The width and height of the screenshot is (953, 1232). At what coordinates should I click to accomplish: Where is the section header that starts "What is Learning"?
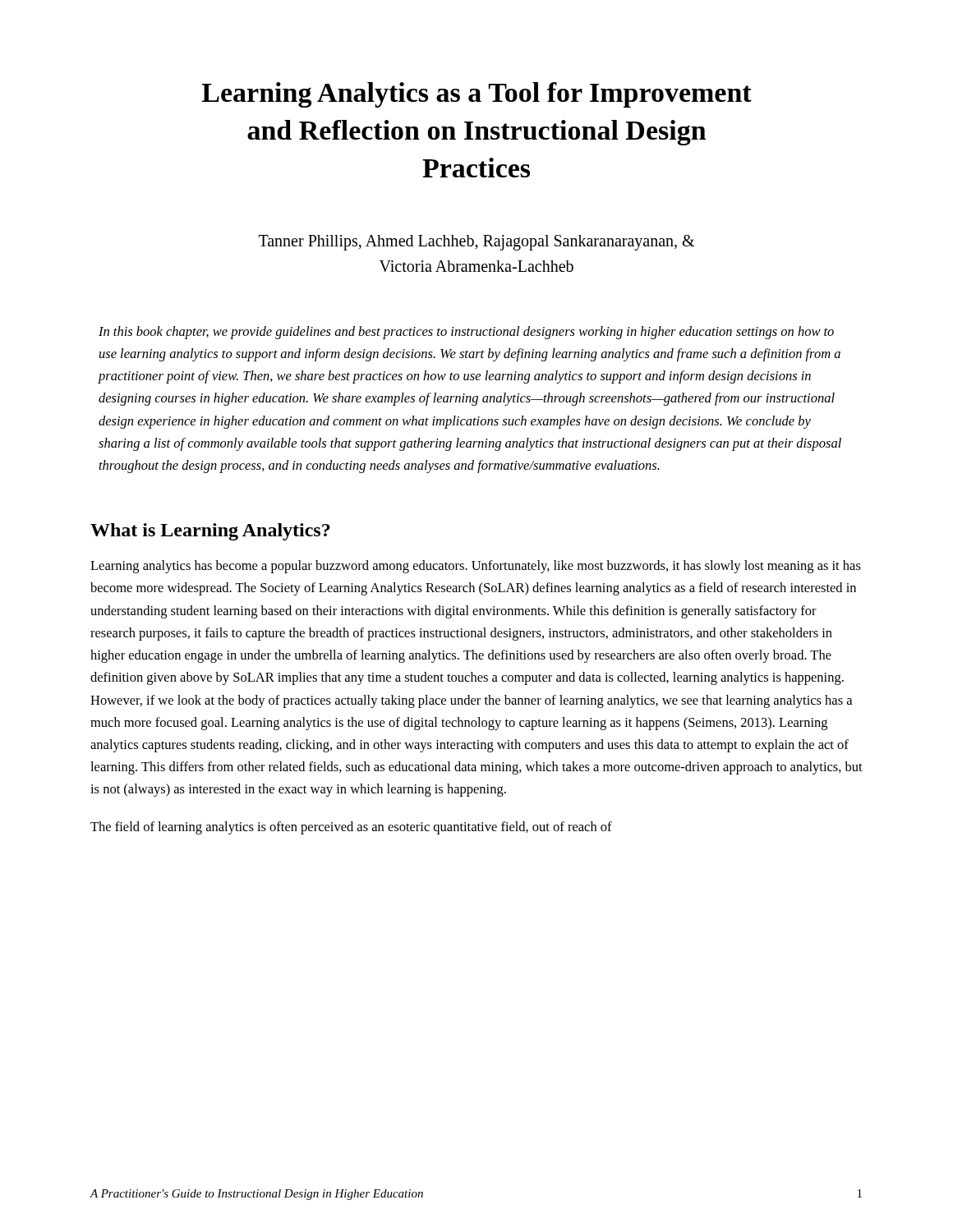(211, 530)
